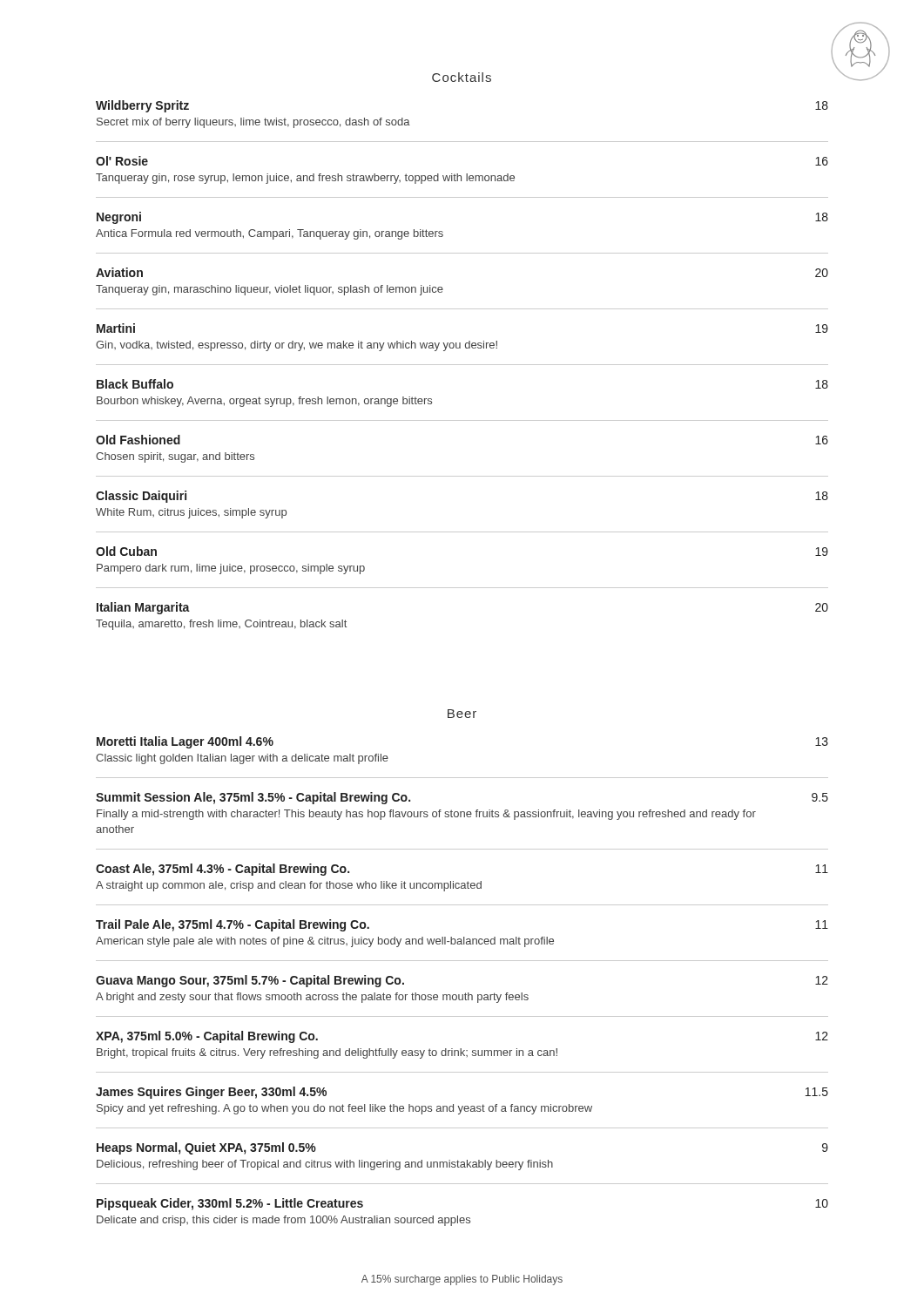Point to the block beginning "Heaps Normal, Quiet XPA, 375ml 0.5%"
The image size is (924, 1307).
[462, 1156]
